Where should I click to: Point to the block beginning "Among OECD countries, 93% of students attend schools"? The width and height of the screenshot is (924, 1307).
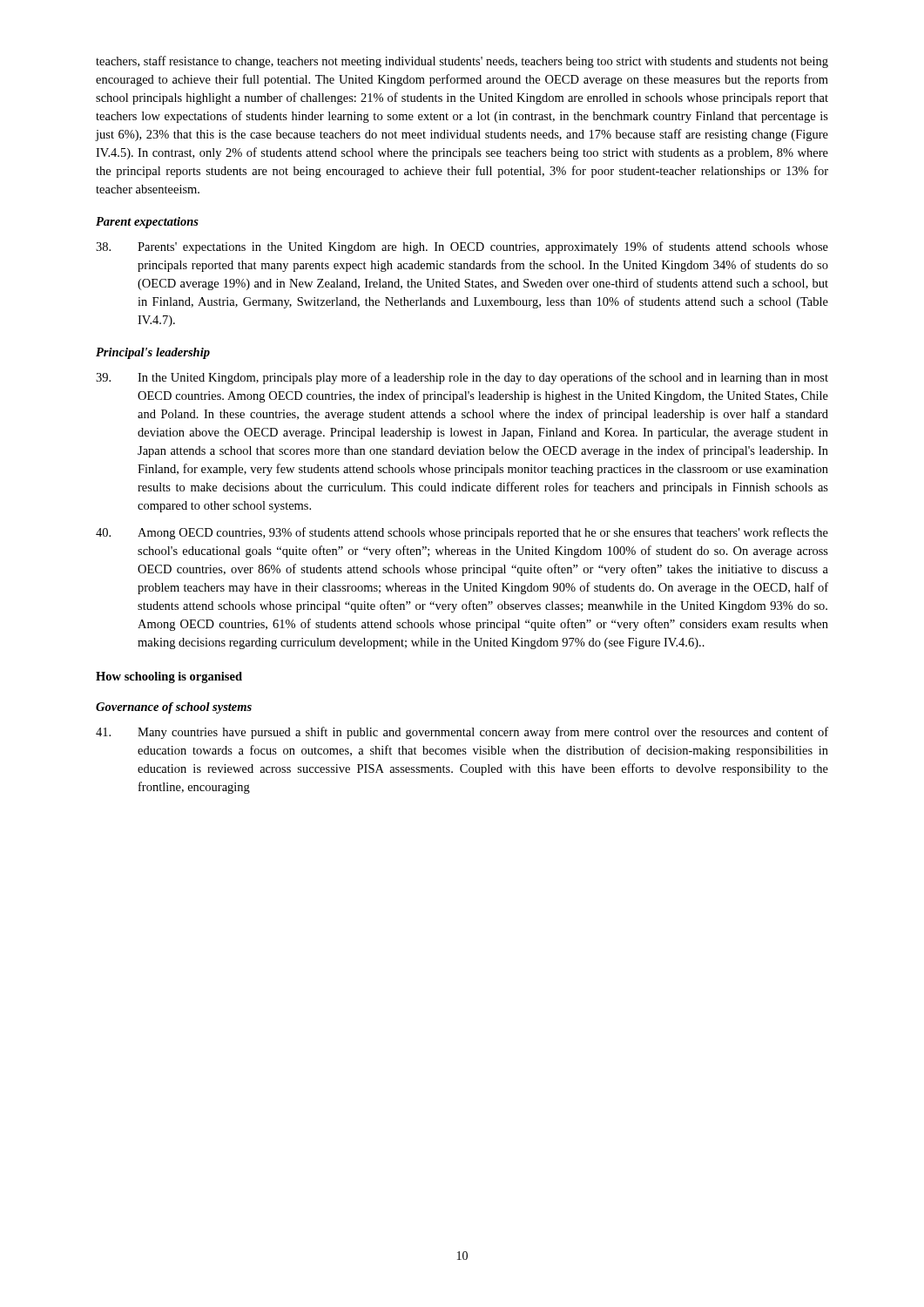462,588
